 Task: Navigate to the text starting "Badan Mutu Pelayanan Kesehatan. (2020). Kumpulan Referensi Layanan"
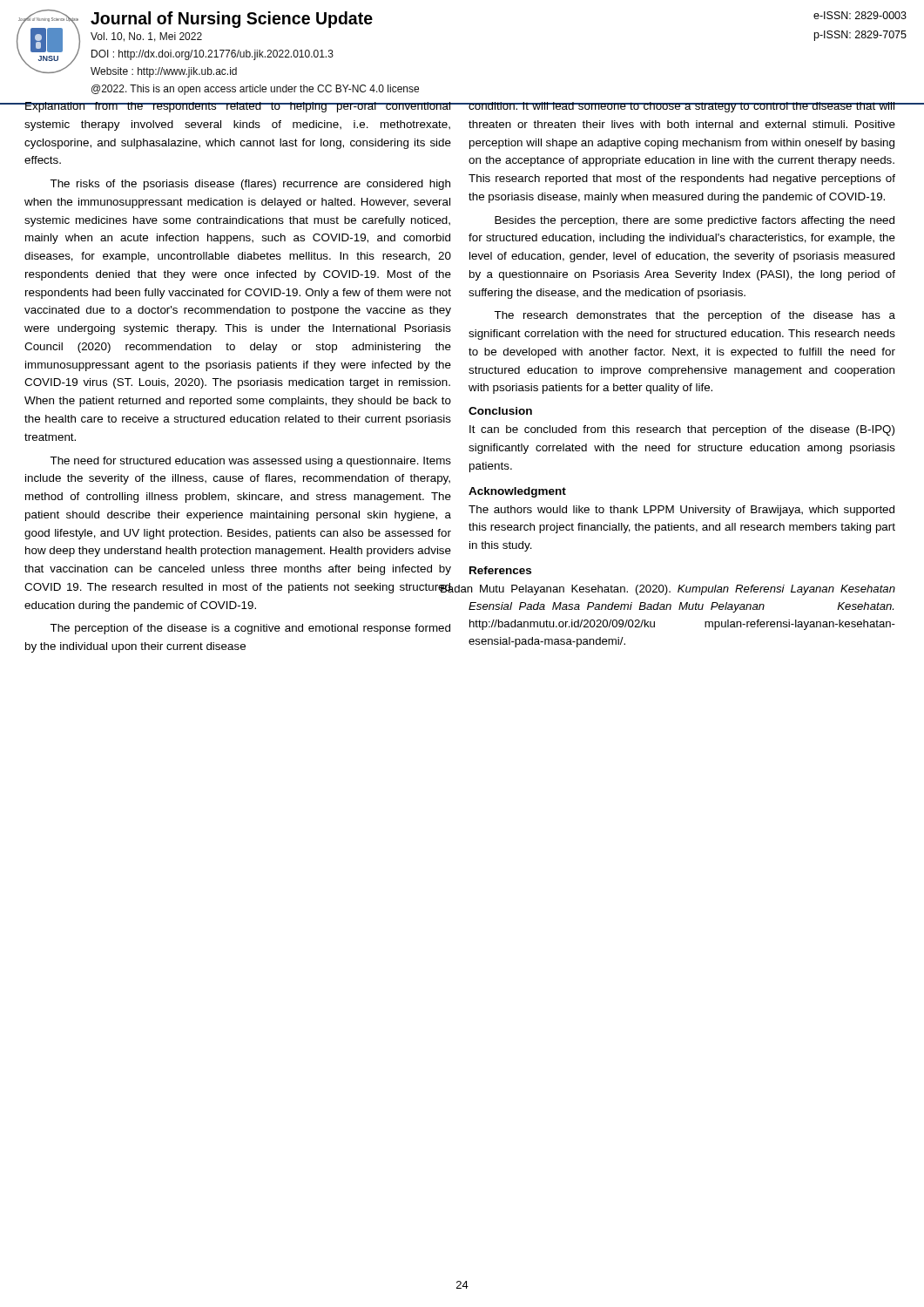point(682,615)
